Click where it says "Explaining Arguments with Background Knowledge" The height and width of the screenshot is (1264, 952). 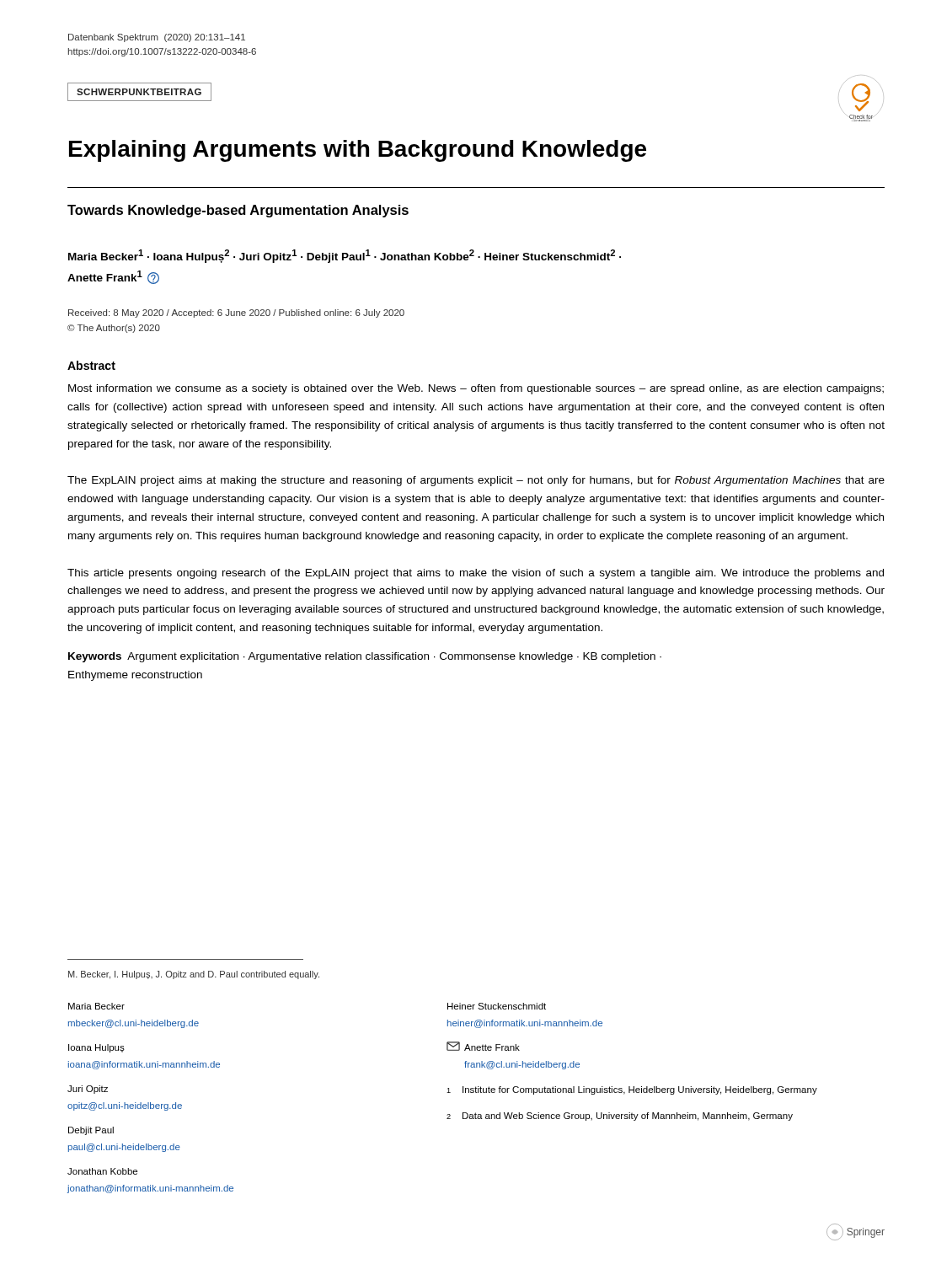(357, 149)
